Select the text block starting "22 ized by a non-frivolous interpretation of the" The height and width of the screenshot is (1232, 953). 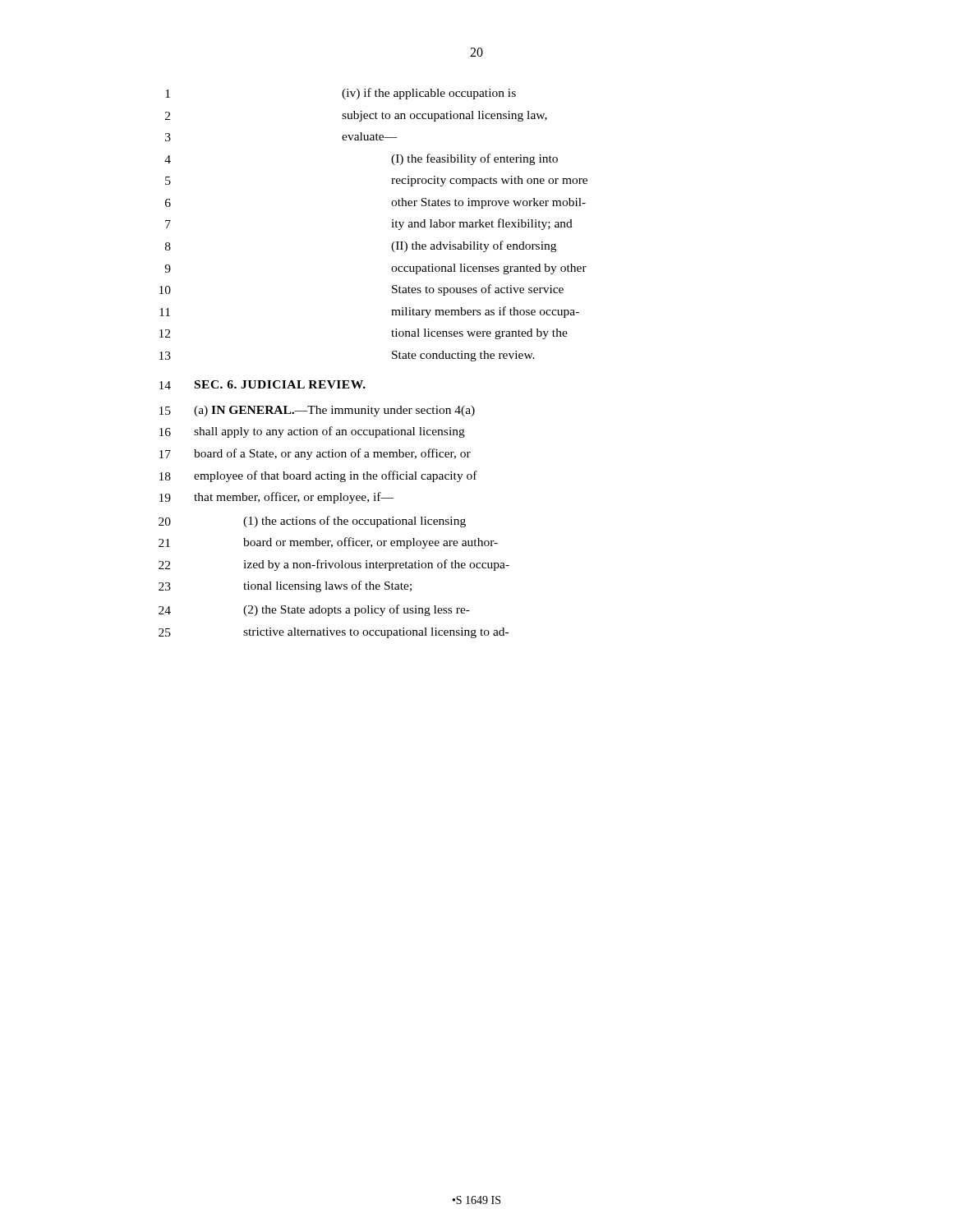(x=476, y=564)
